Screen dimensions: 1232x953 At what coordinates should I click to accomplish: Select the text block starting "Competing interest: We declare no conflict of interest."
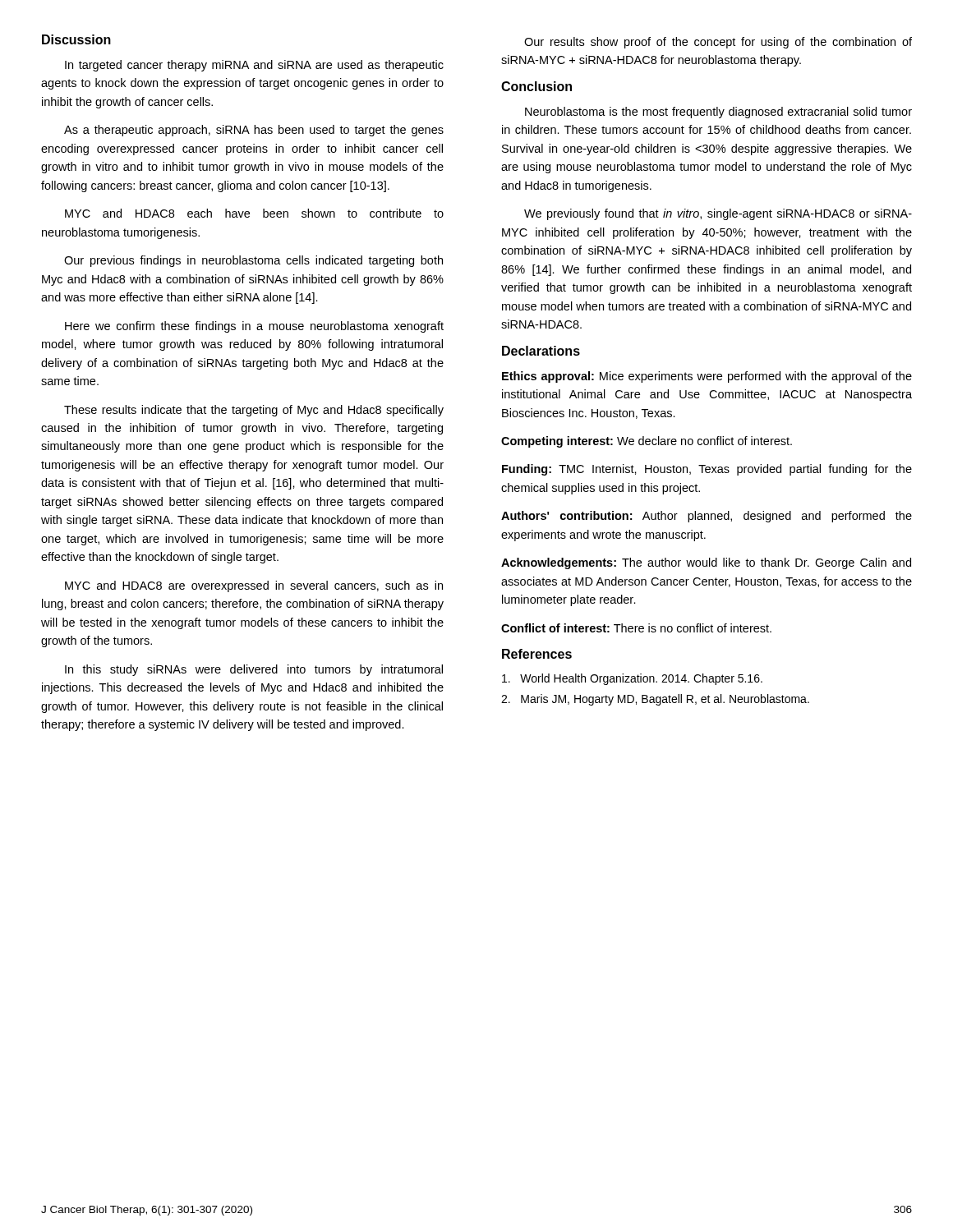tap(647, 441)
